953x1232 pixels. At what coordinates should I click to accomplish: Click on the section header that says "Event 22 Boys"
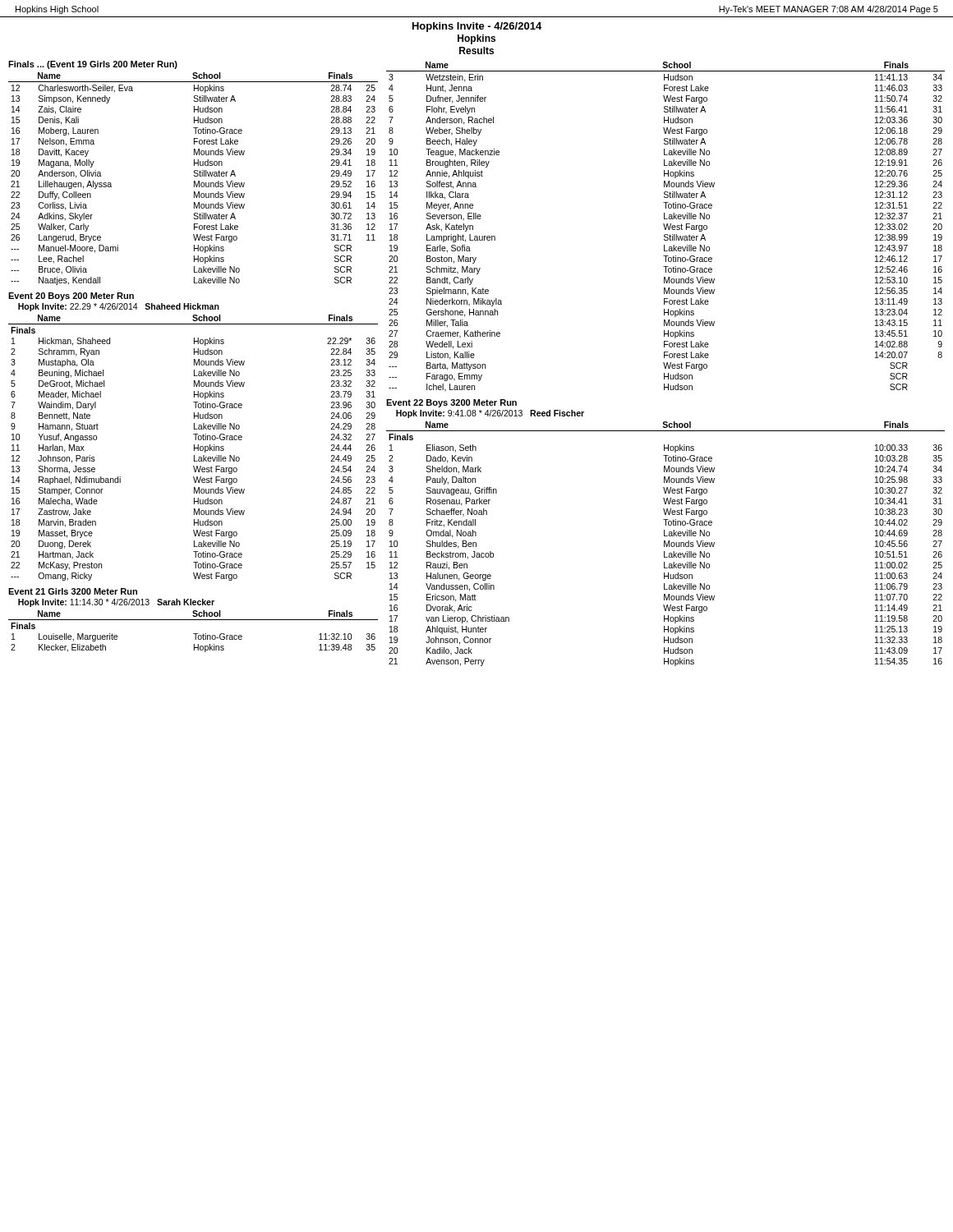coord(452,402)
